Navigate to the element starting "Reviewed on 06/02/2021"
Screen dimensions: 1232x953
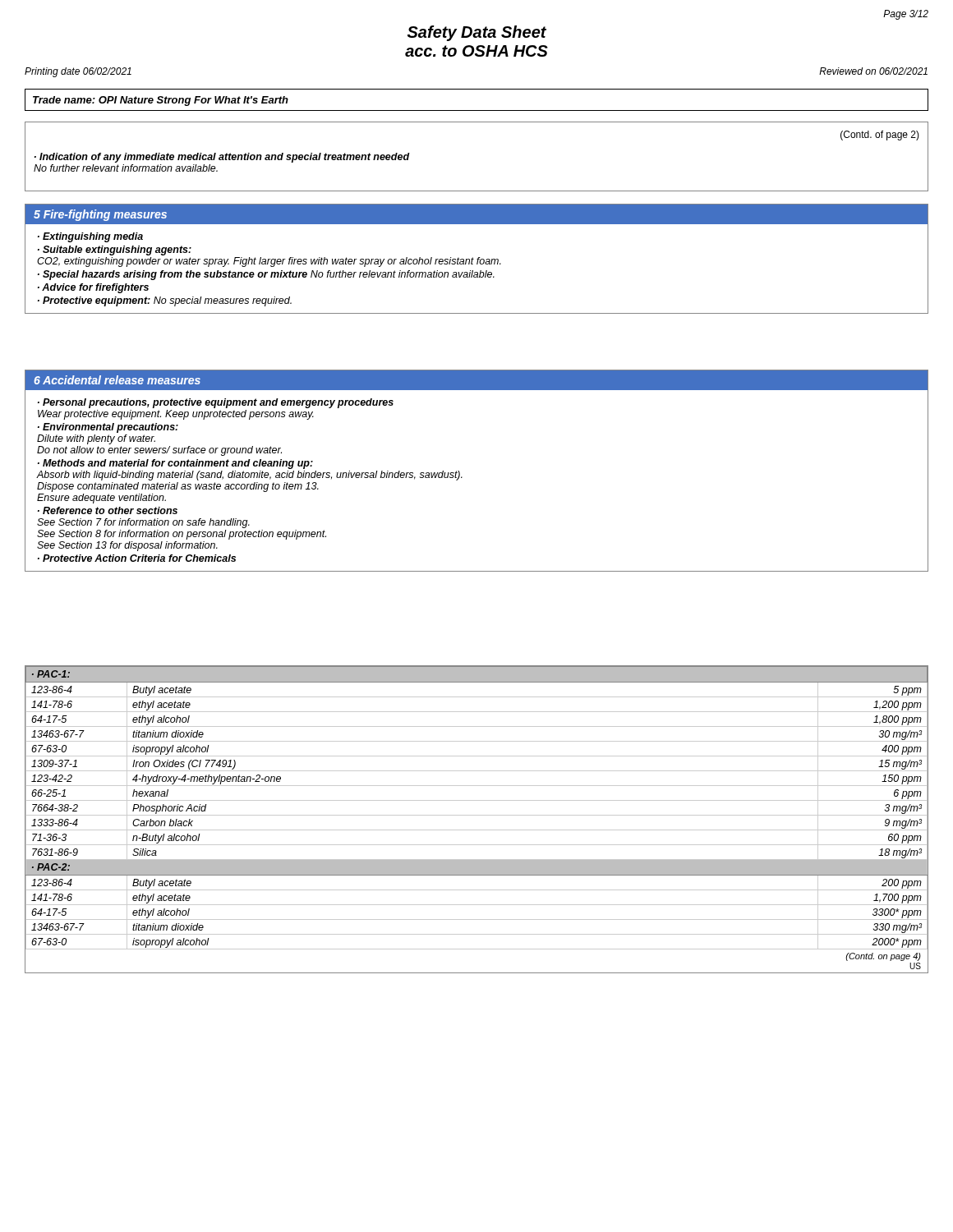click(874, 71)
